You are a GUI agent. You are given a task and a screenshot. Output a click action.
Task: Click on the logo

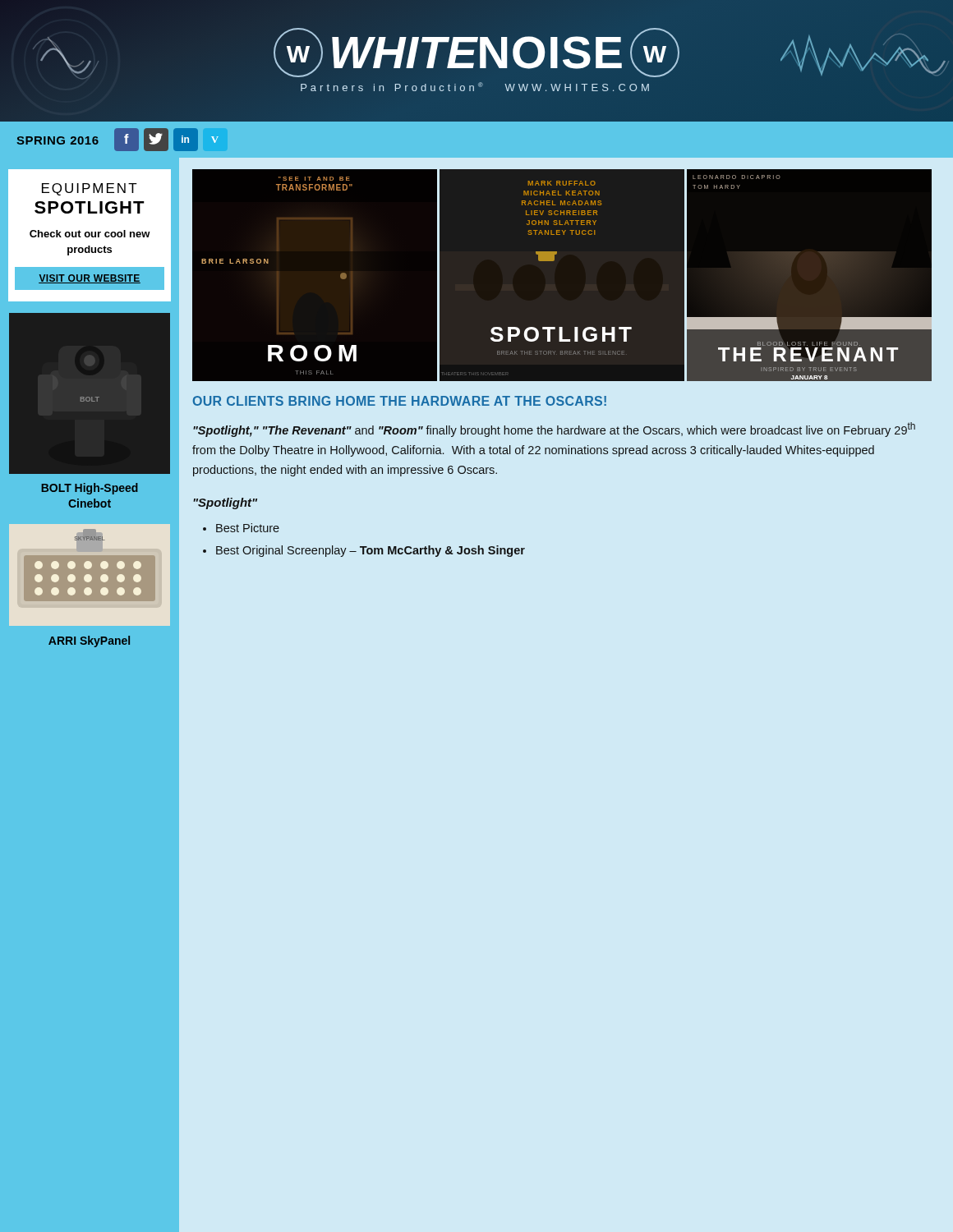pyautogui.click(x=476, y=61)
